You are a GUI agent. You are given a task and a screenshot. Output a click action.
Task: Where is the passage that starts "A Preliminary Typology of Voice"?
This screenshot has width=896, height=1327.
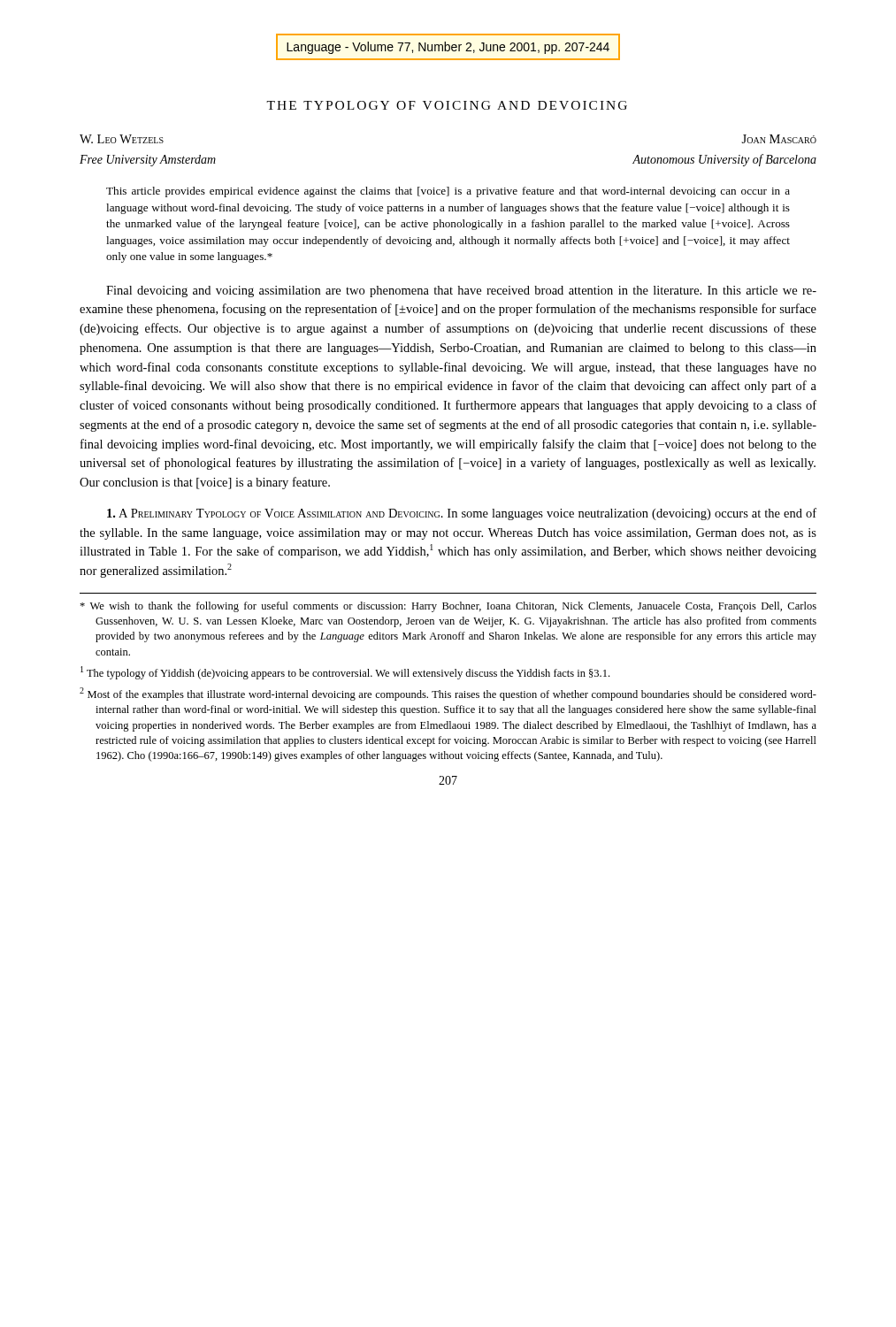coord(448,542)
